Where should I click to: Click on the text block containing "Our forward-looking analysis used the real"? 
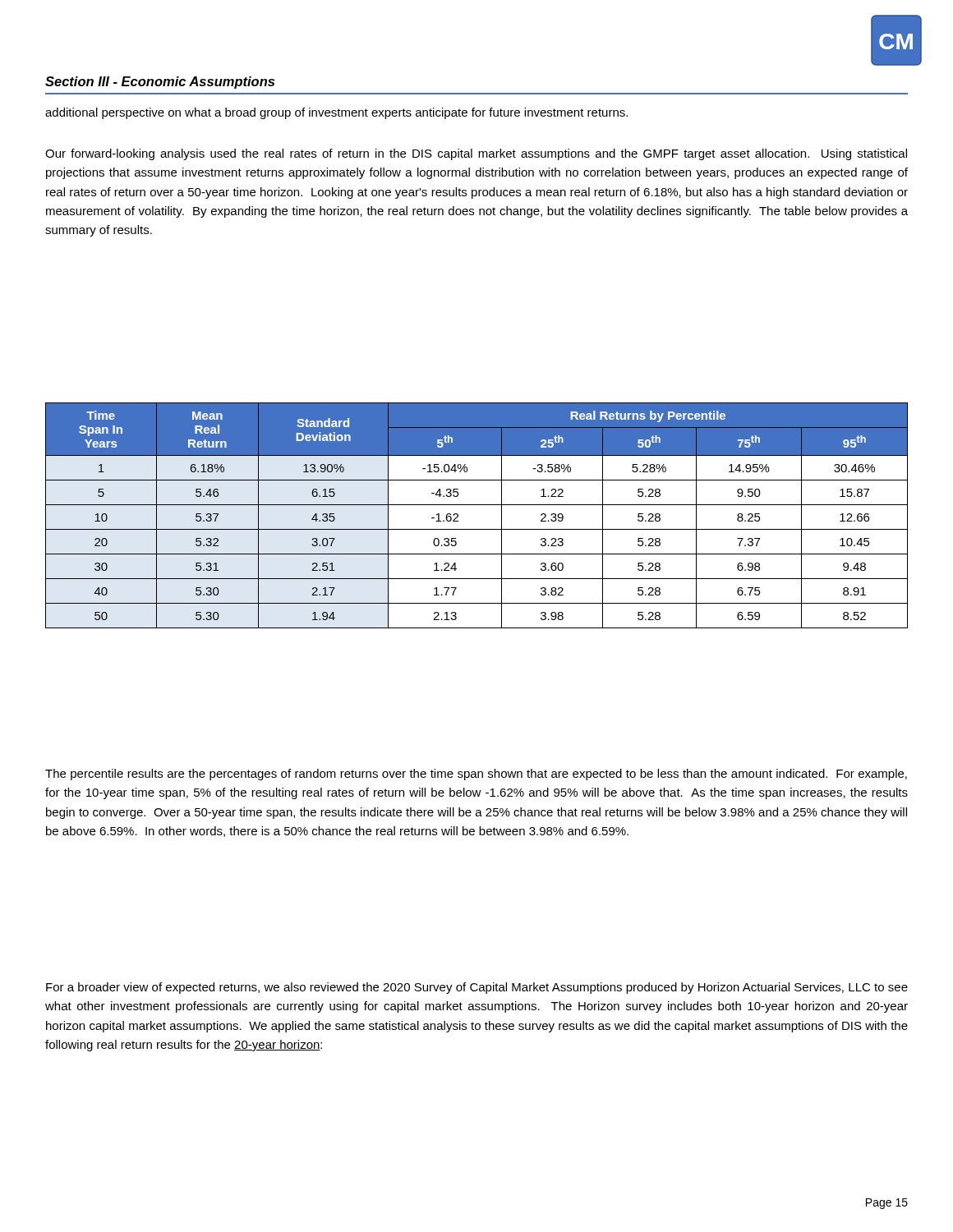476,191
